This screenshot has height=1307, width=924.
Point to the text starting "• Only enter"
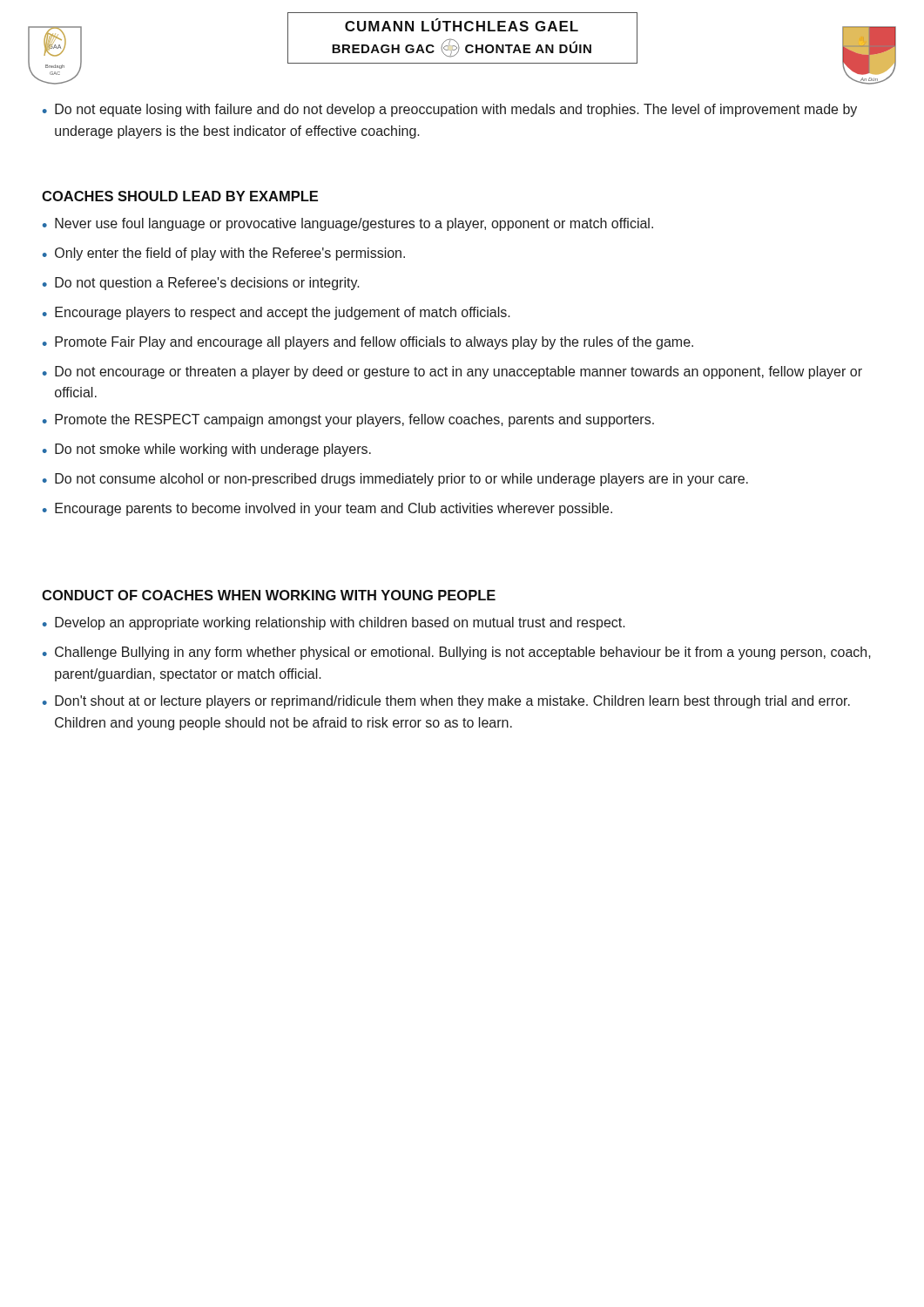click(x=224, y=254)
